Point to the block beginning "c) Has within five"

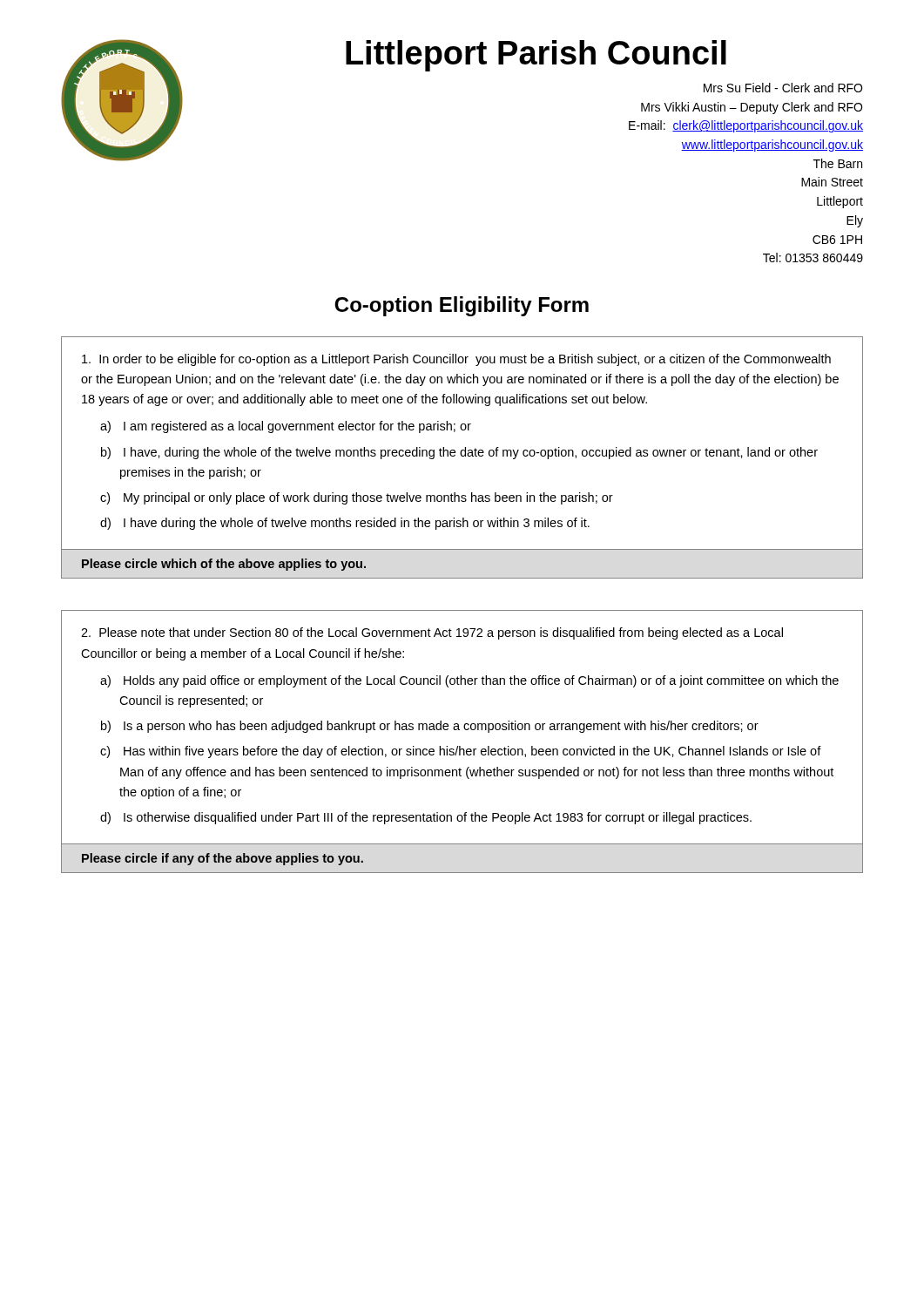click(x=472, y=772)
